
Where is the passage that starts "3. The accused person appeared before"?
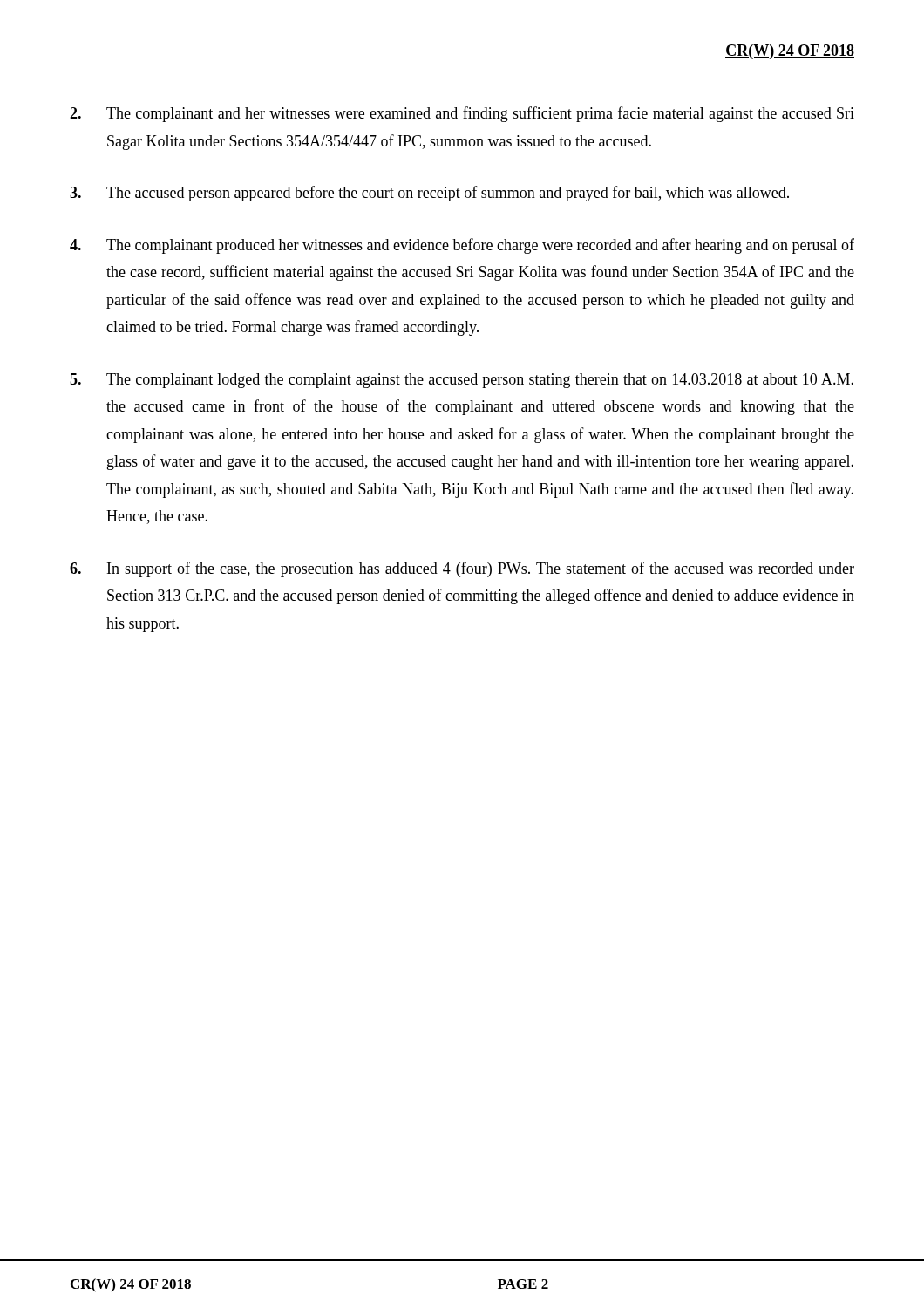tap(462, 193)
